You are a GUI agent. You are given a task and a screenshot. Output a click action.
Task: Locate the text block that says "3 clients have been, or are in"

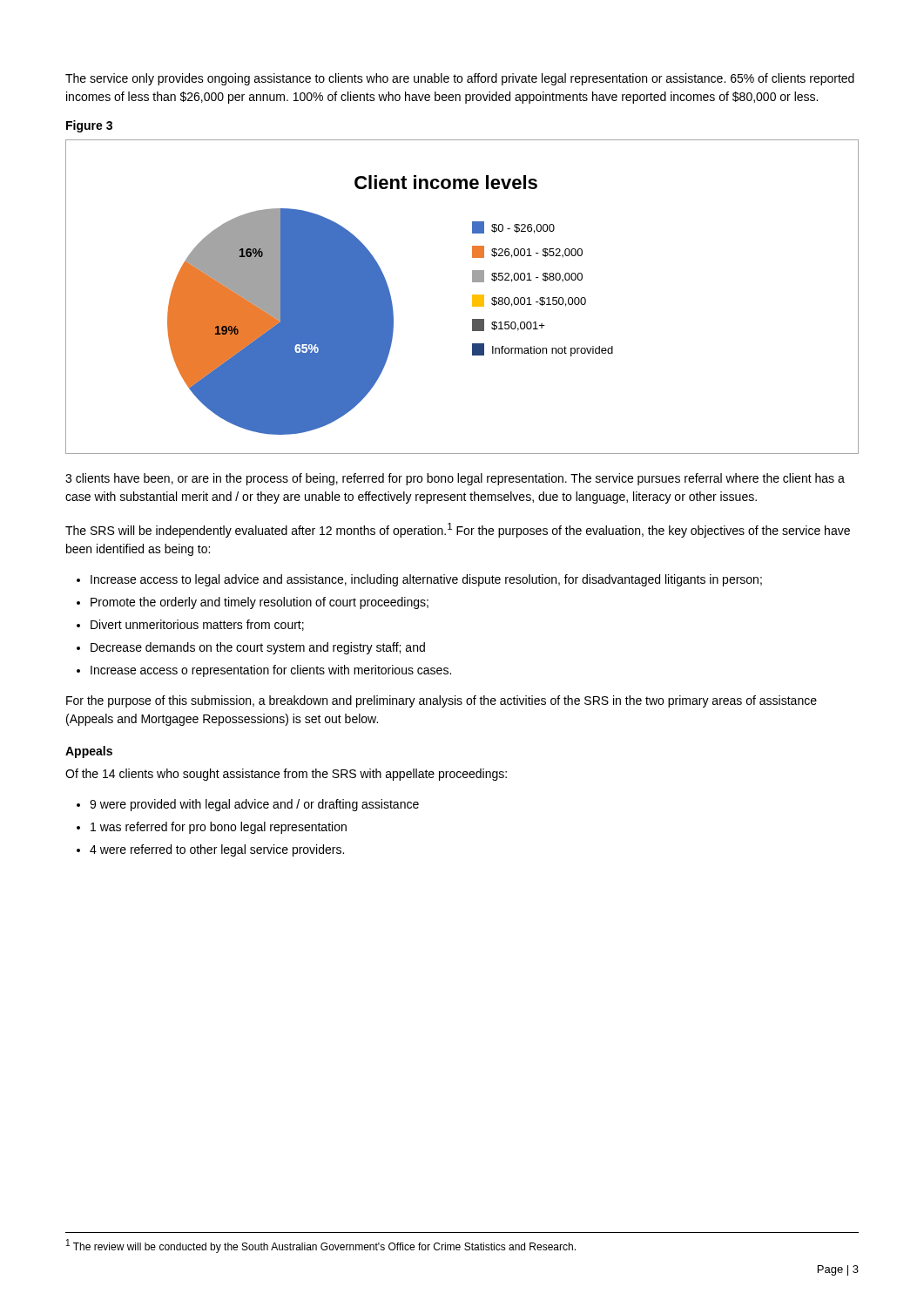(455, 488)
